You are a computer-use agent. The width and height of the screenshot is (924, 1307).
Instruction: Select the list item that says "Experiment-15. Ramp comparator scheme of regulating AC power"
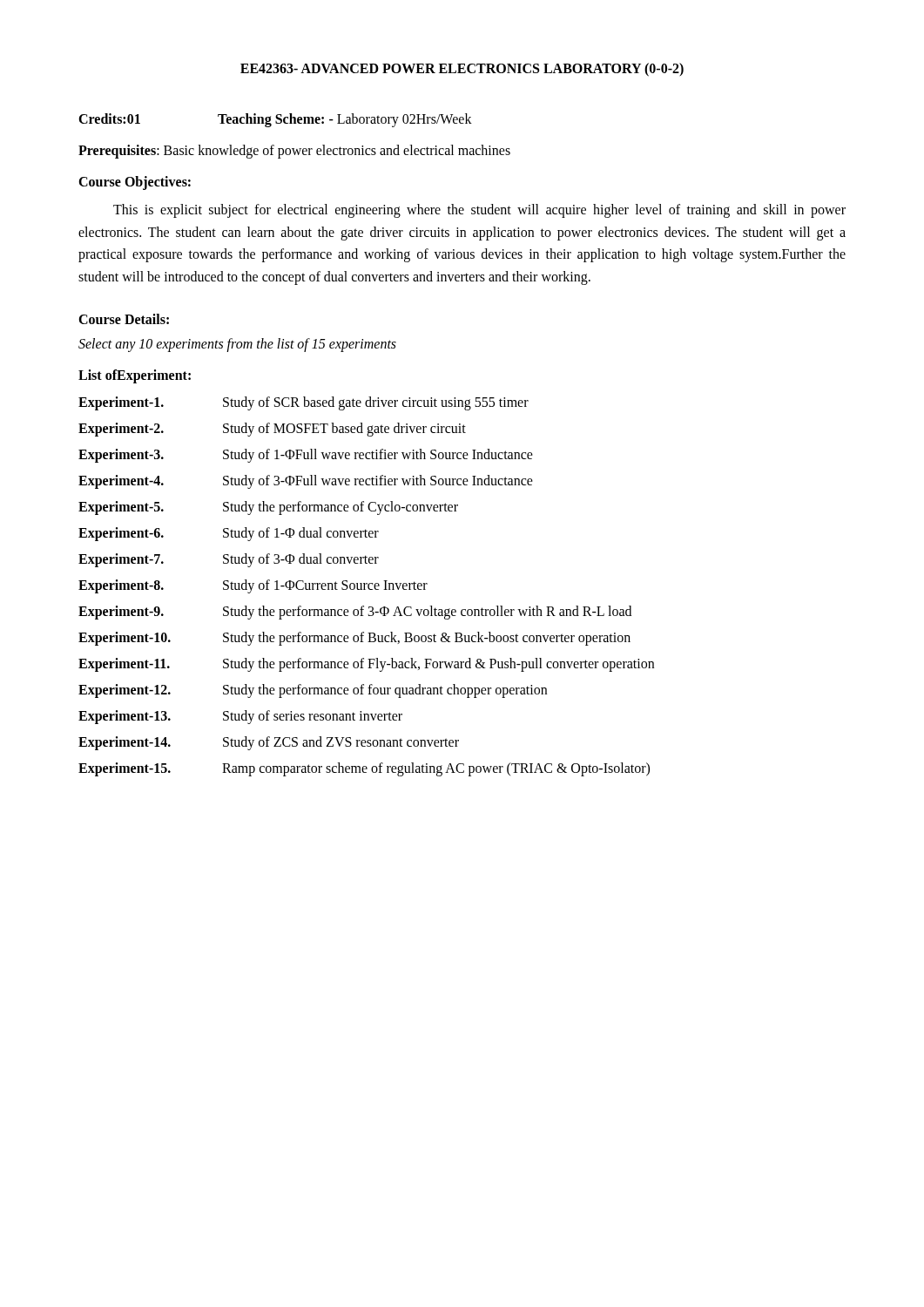click(462, 769)
